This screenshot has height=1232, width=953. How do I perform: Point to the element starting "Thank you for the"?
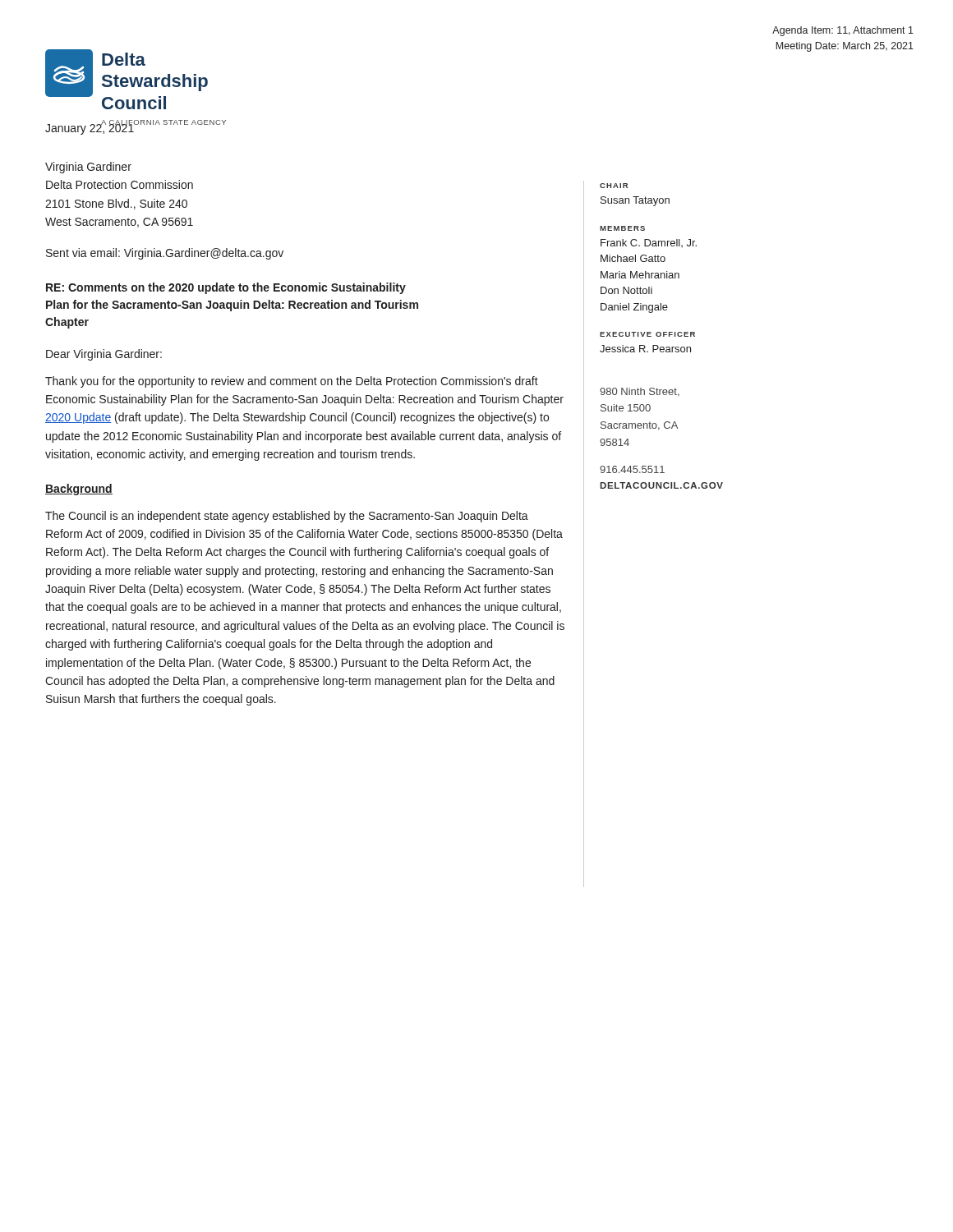[x=304, y=418]
